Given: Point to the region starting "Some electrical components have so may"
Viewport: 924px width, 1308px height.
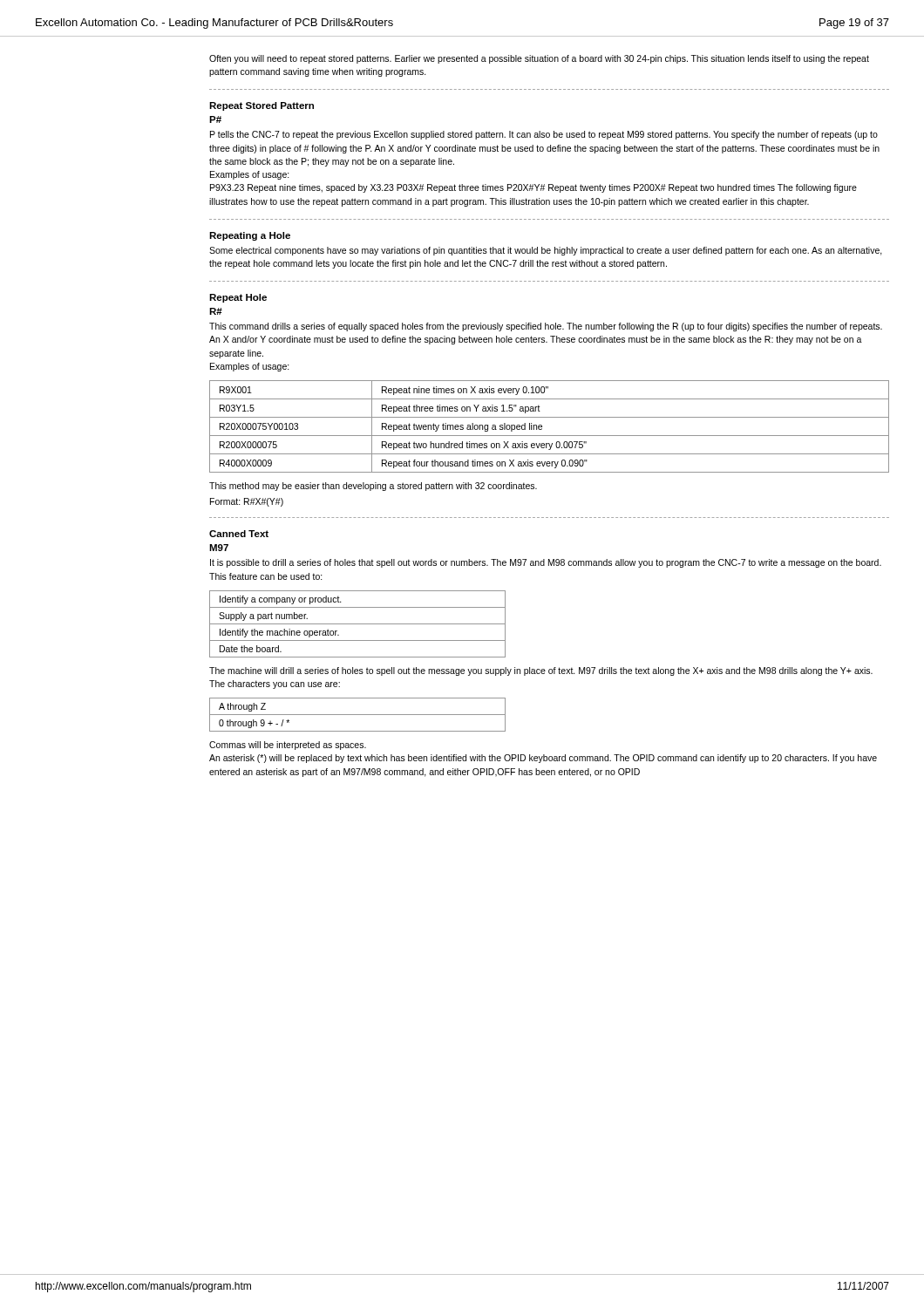Looking at the screenshot, I should click(x=546, y=257).
